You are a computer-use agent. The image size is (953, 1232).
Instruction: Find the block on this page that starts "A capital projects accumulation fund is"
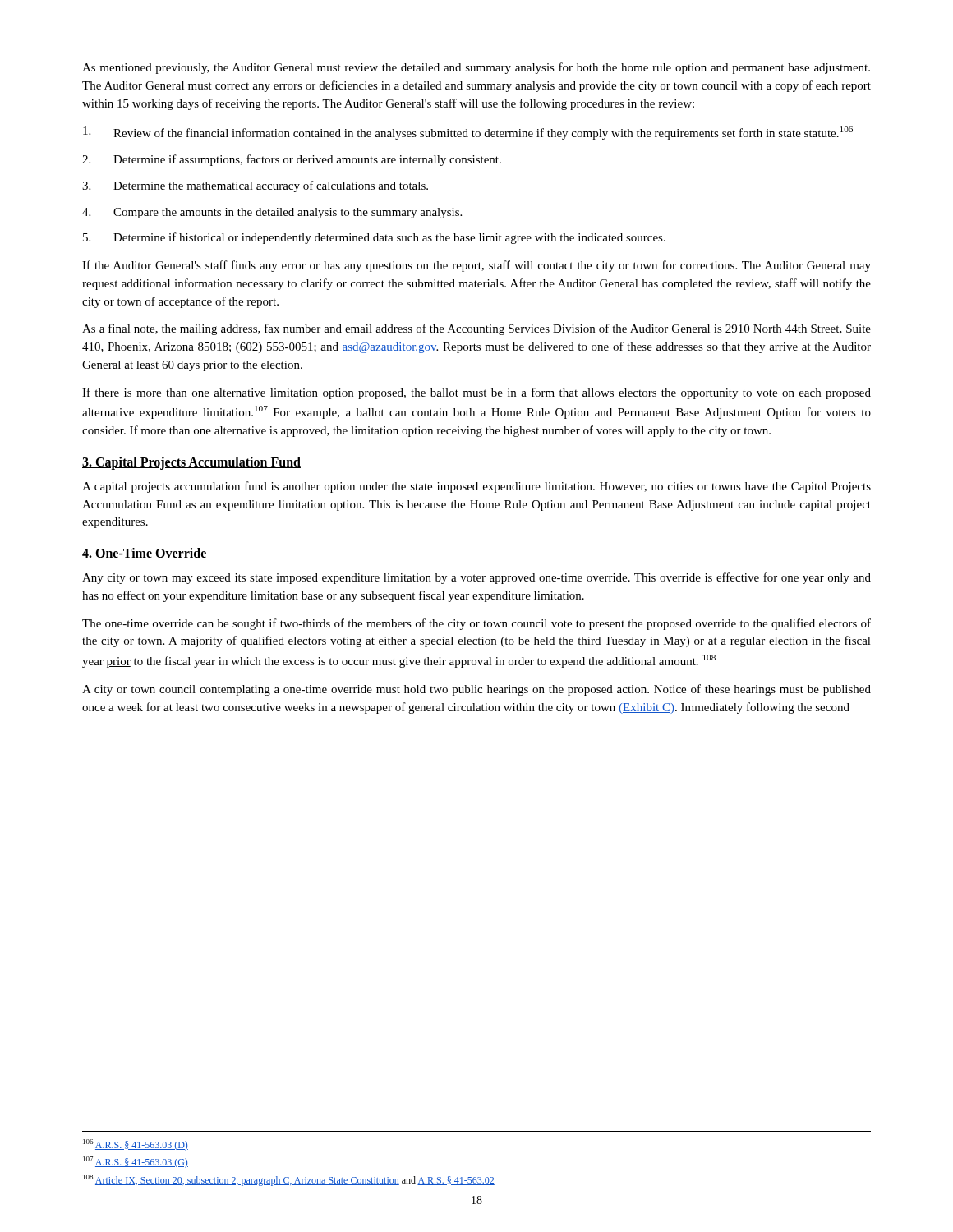pos(476,505)
